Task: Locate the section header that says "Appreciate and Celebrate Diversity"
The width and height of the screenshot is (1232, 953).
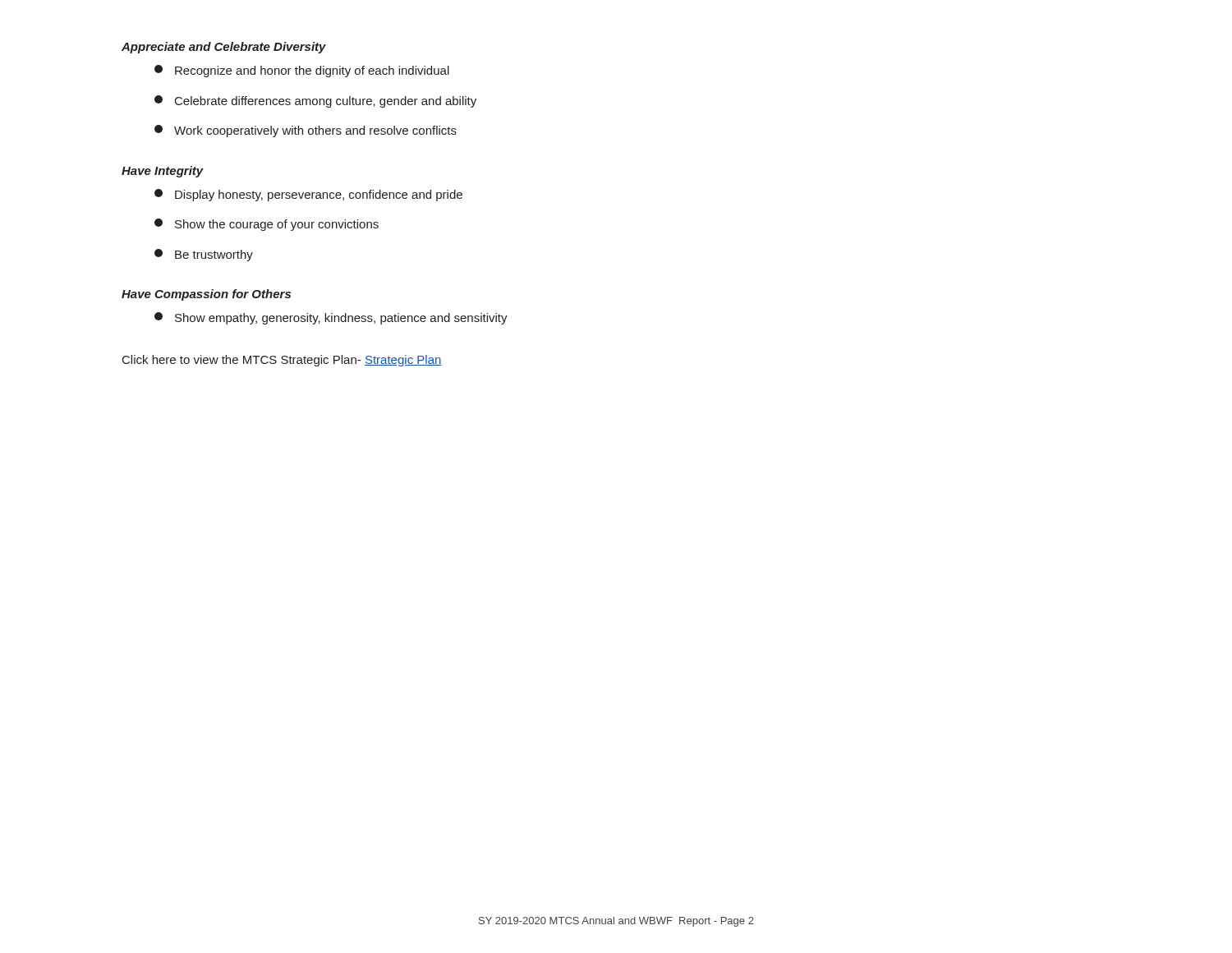Action: 224,46
